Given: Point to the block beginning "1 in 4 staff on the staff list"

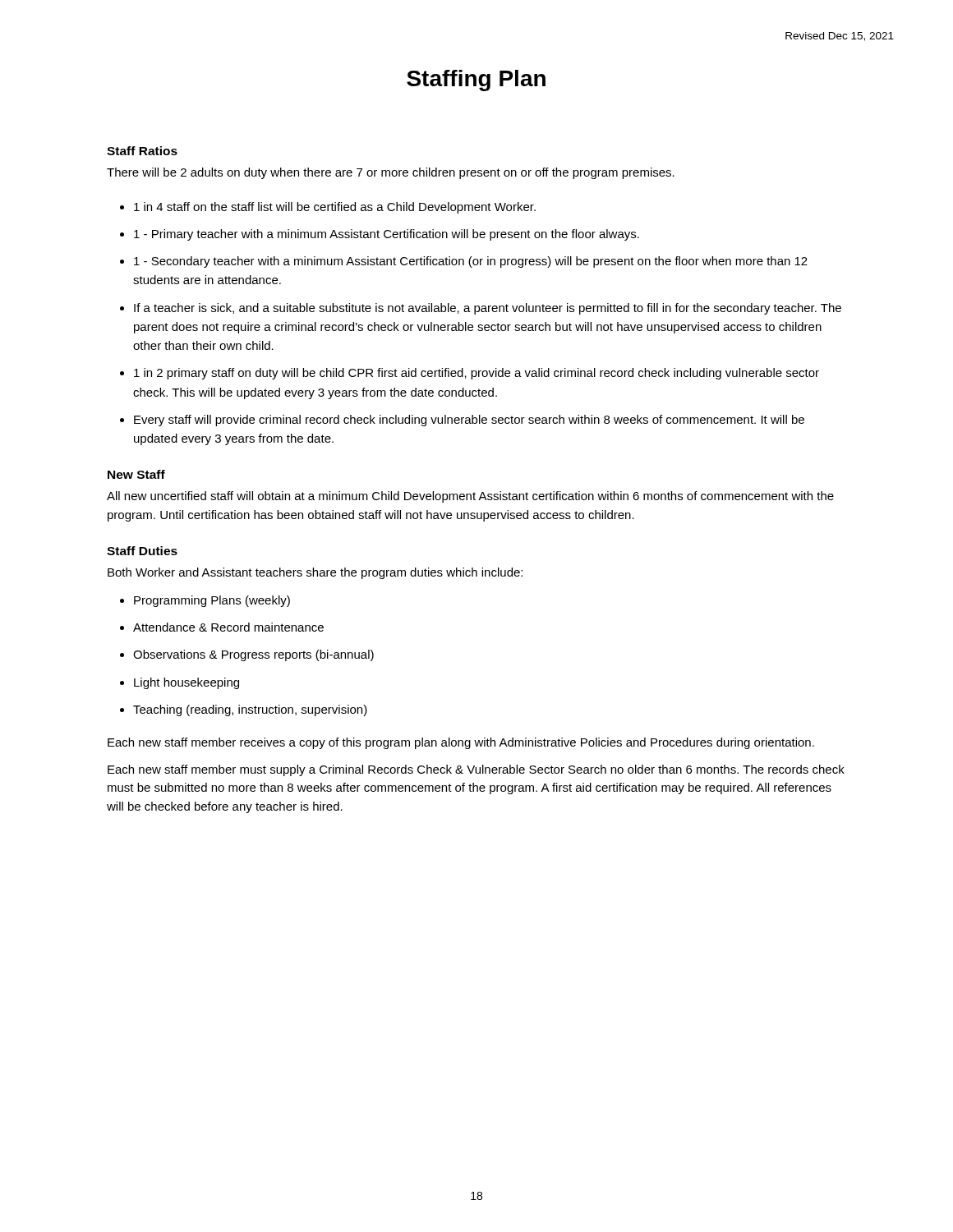Looking at the screenshot, I should (335, 206).
